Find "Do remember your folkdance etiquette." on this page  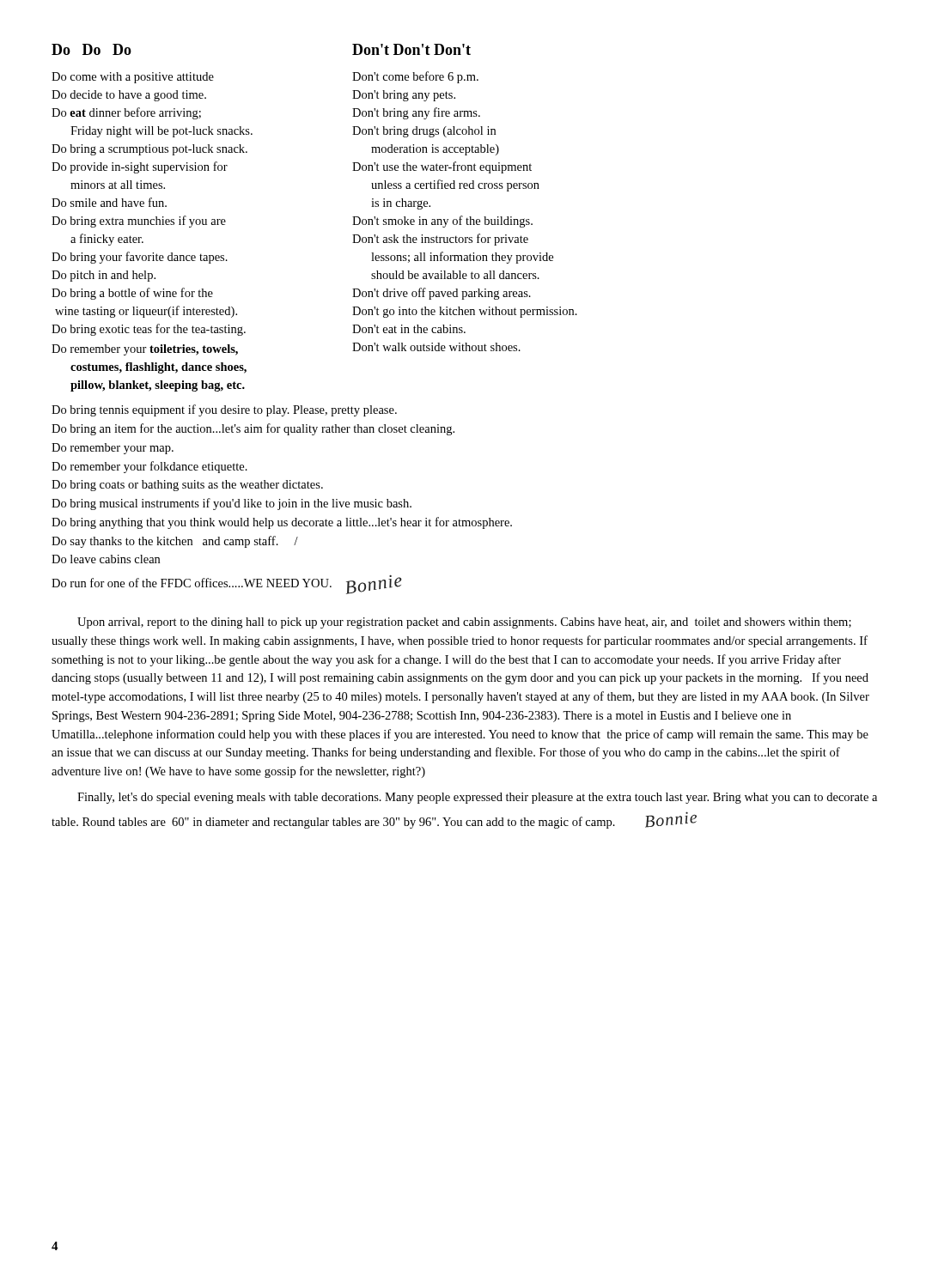[150, 466]
